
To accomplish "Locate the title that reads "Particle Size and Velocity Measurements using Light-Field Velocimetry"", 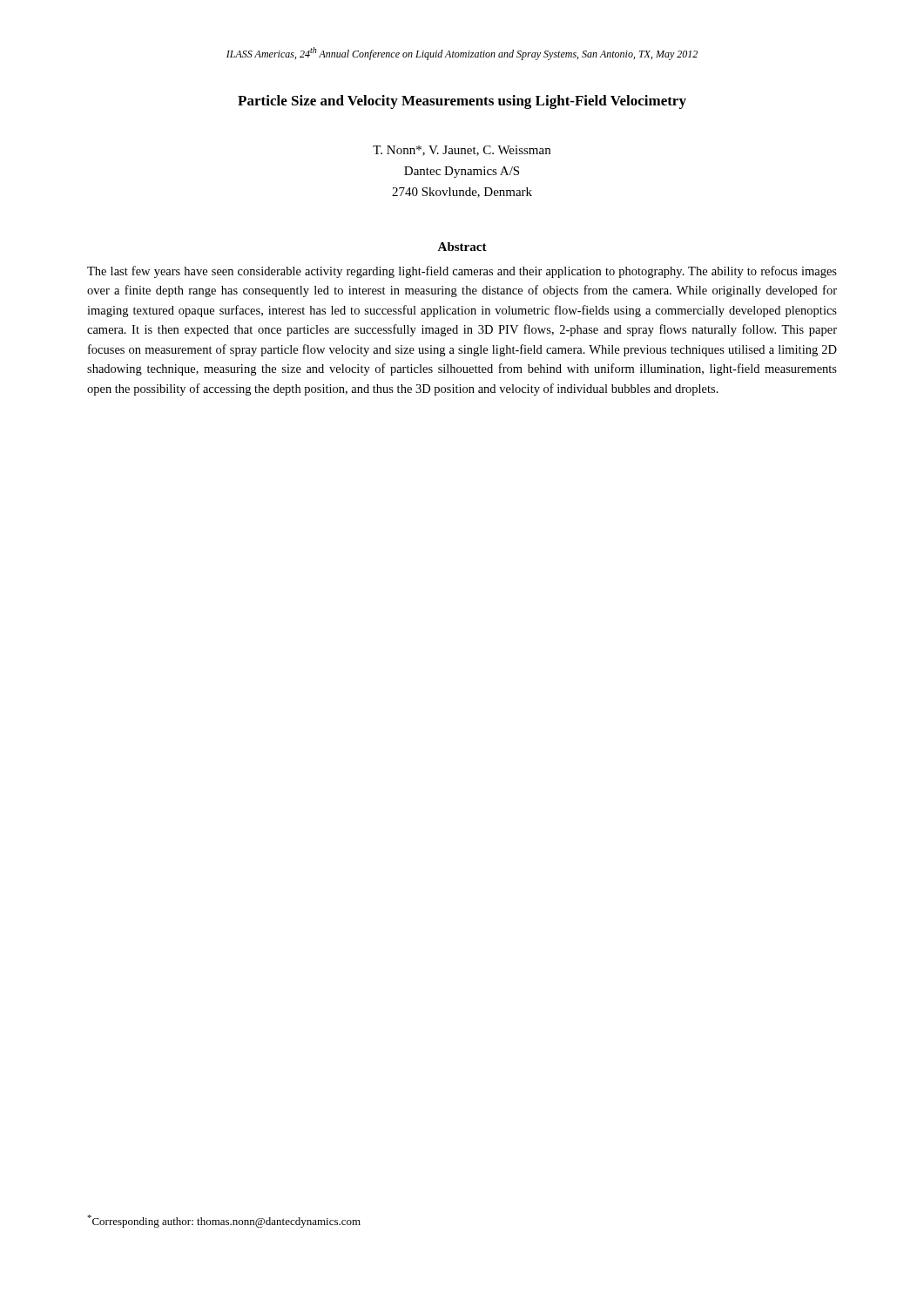I will [x=462, y=101].
